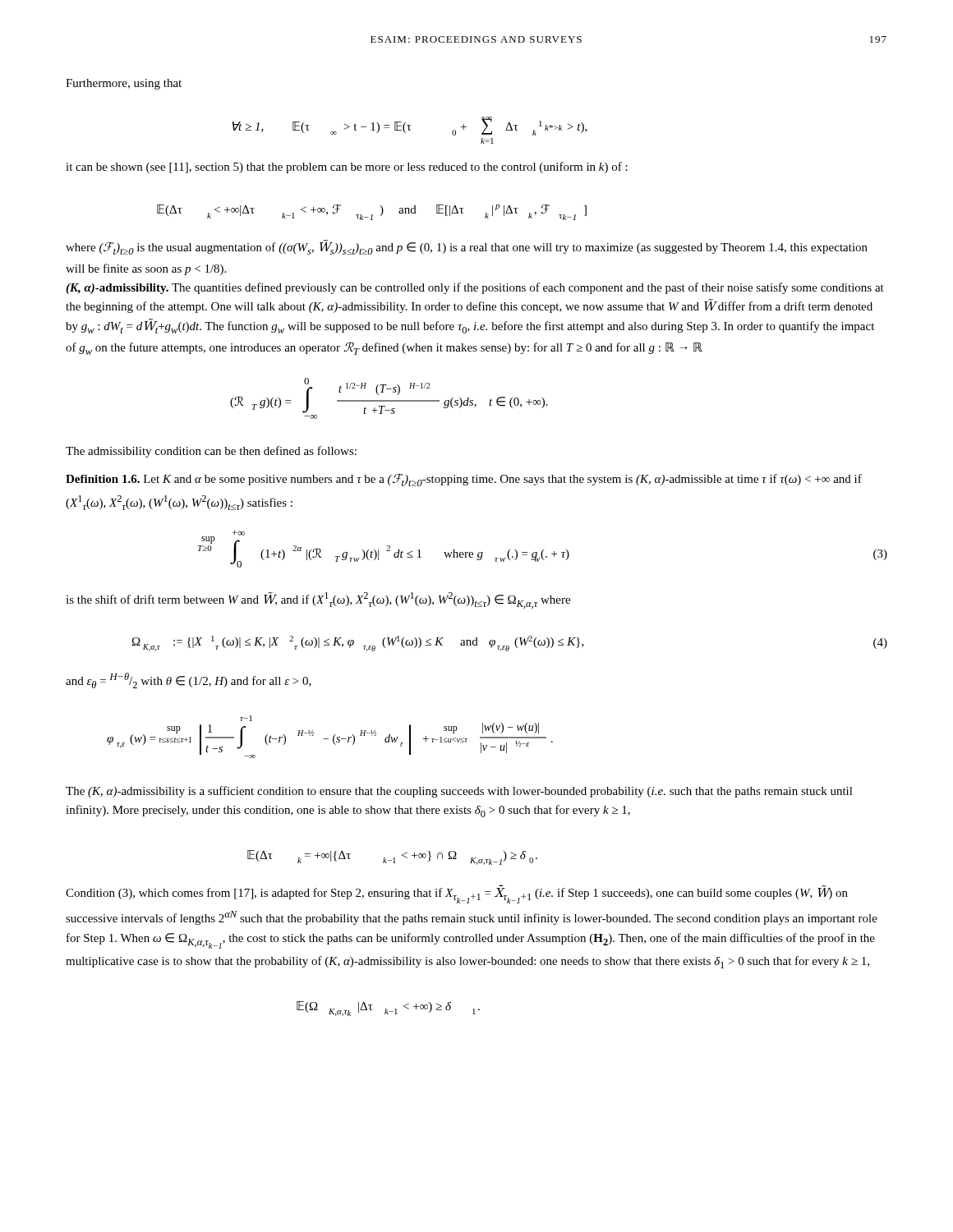Point to the formula beginning "∀t ≥ 1, 𝔼(τ ∞ > t"
This screenshot has width=953, height=1232.
point(476,127)
